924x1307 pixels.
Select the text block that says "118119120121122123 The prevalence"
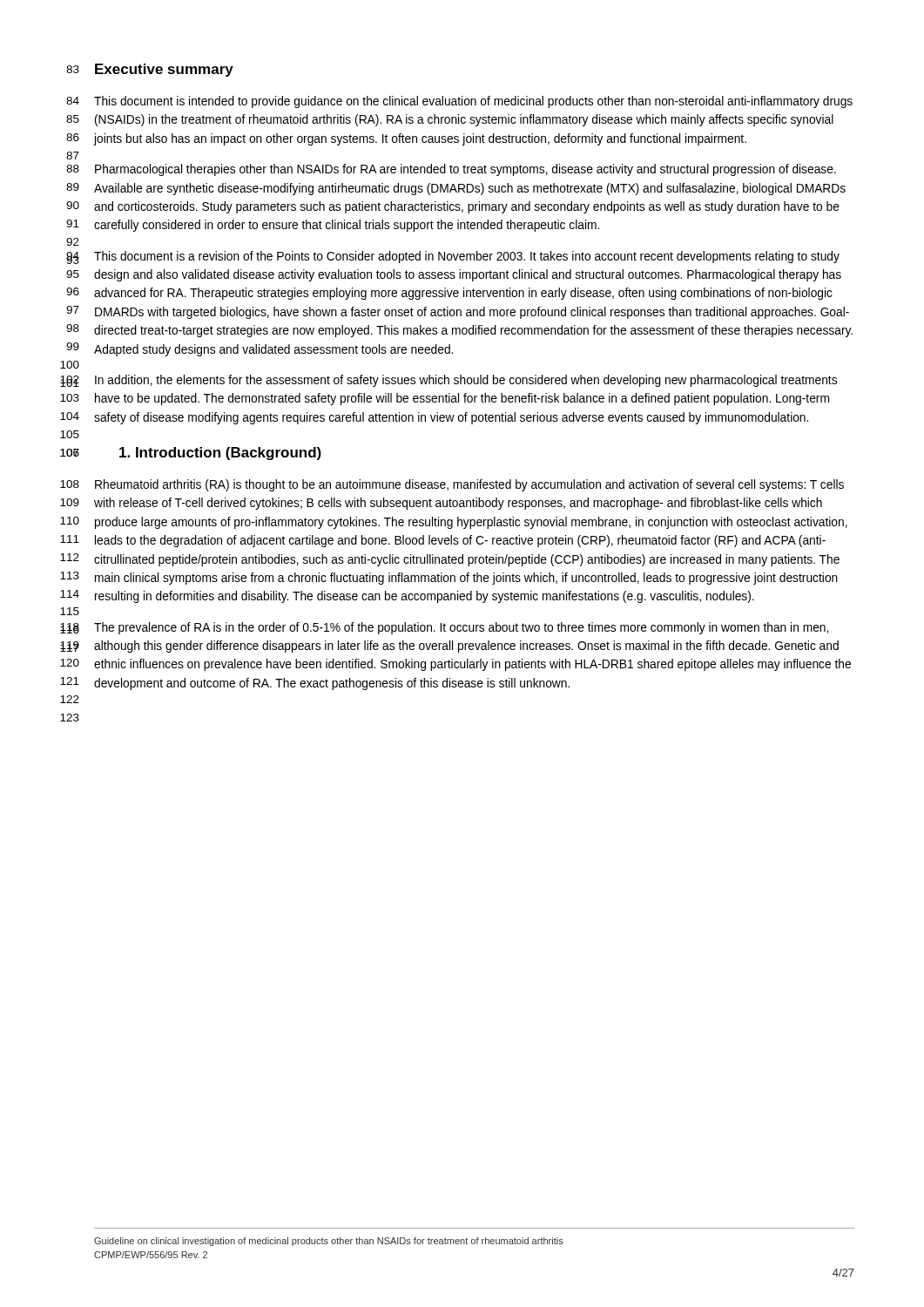[x=473, y=656]
